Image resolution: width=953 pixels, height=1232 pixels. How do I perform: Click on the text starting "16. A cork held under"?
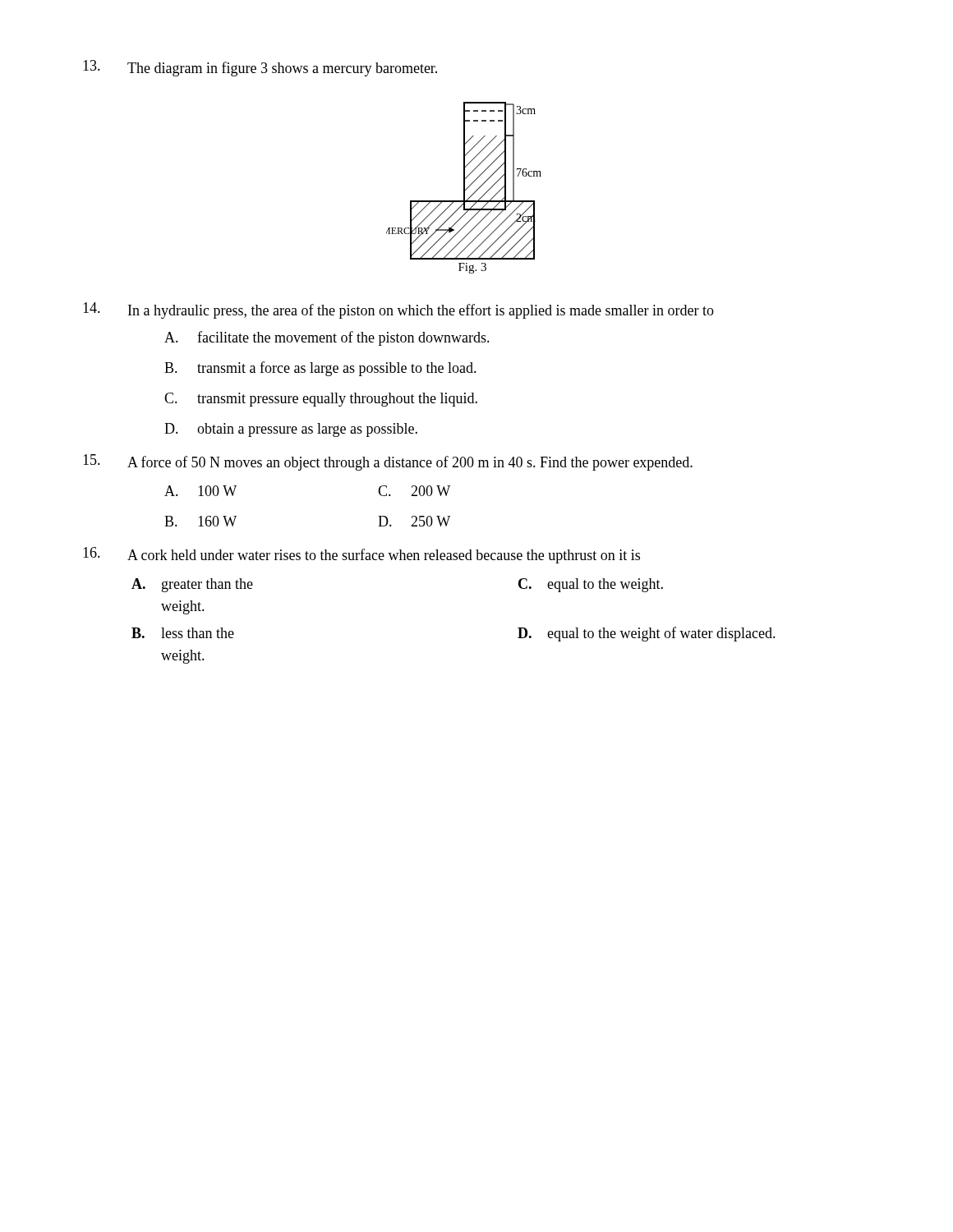click(361, 555)
